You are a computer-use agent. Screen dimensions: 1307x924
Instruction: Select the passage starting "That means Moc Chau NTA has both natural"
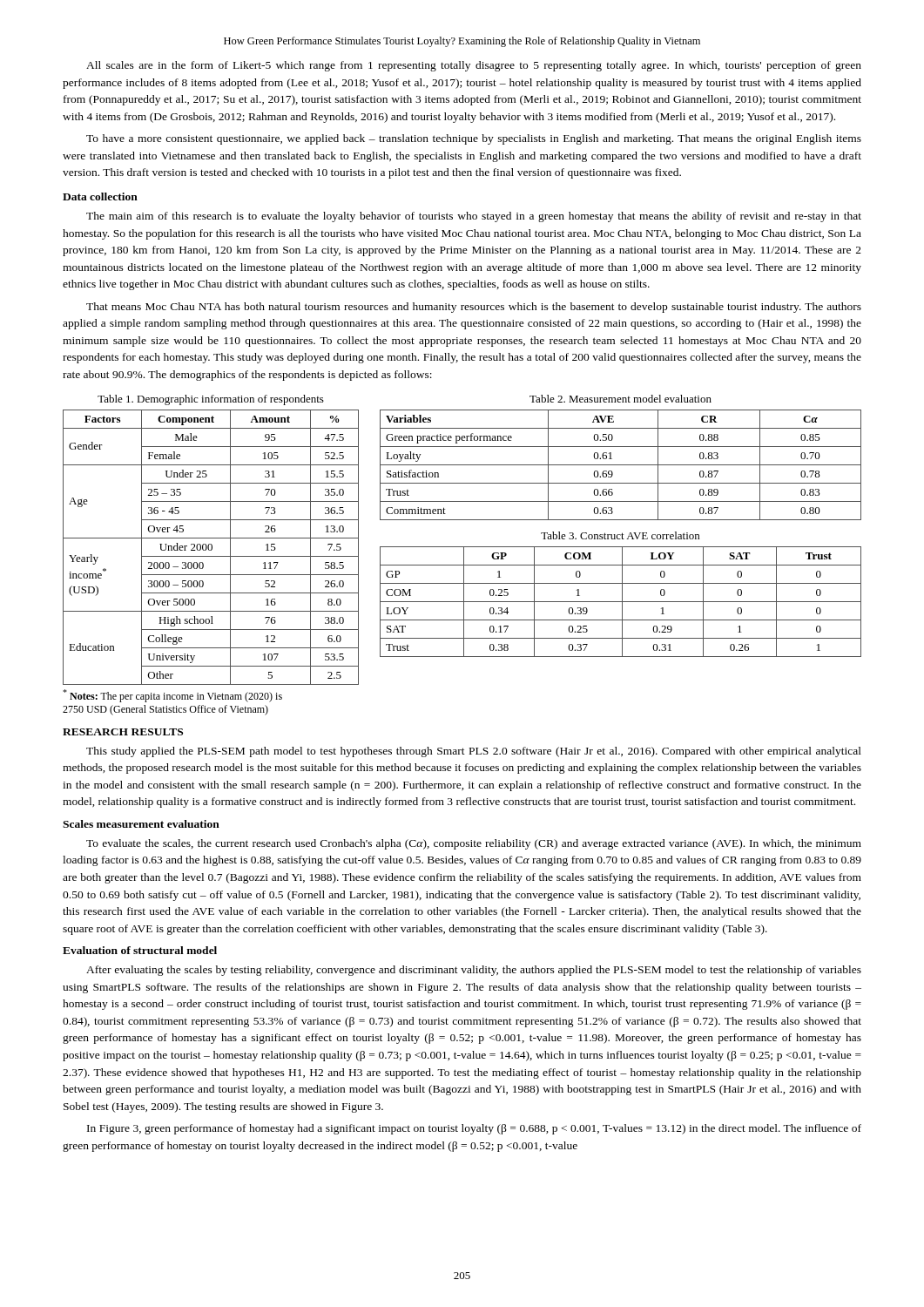pyautogui.click(x=462, y=340)
